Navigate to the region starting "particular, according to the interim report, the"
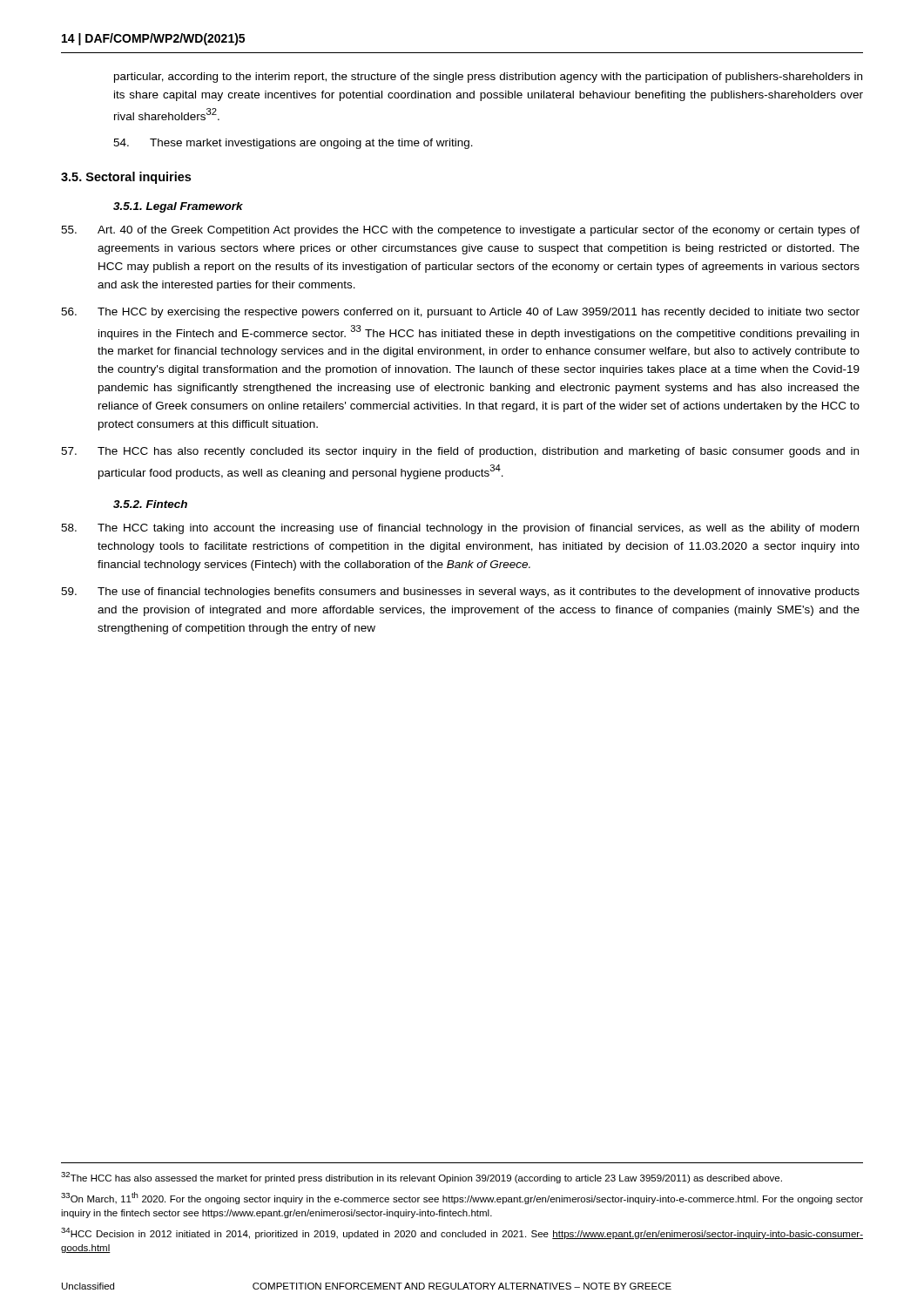The height and width of the screenshot is (1307, 924). [x=488, y=96]
